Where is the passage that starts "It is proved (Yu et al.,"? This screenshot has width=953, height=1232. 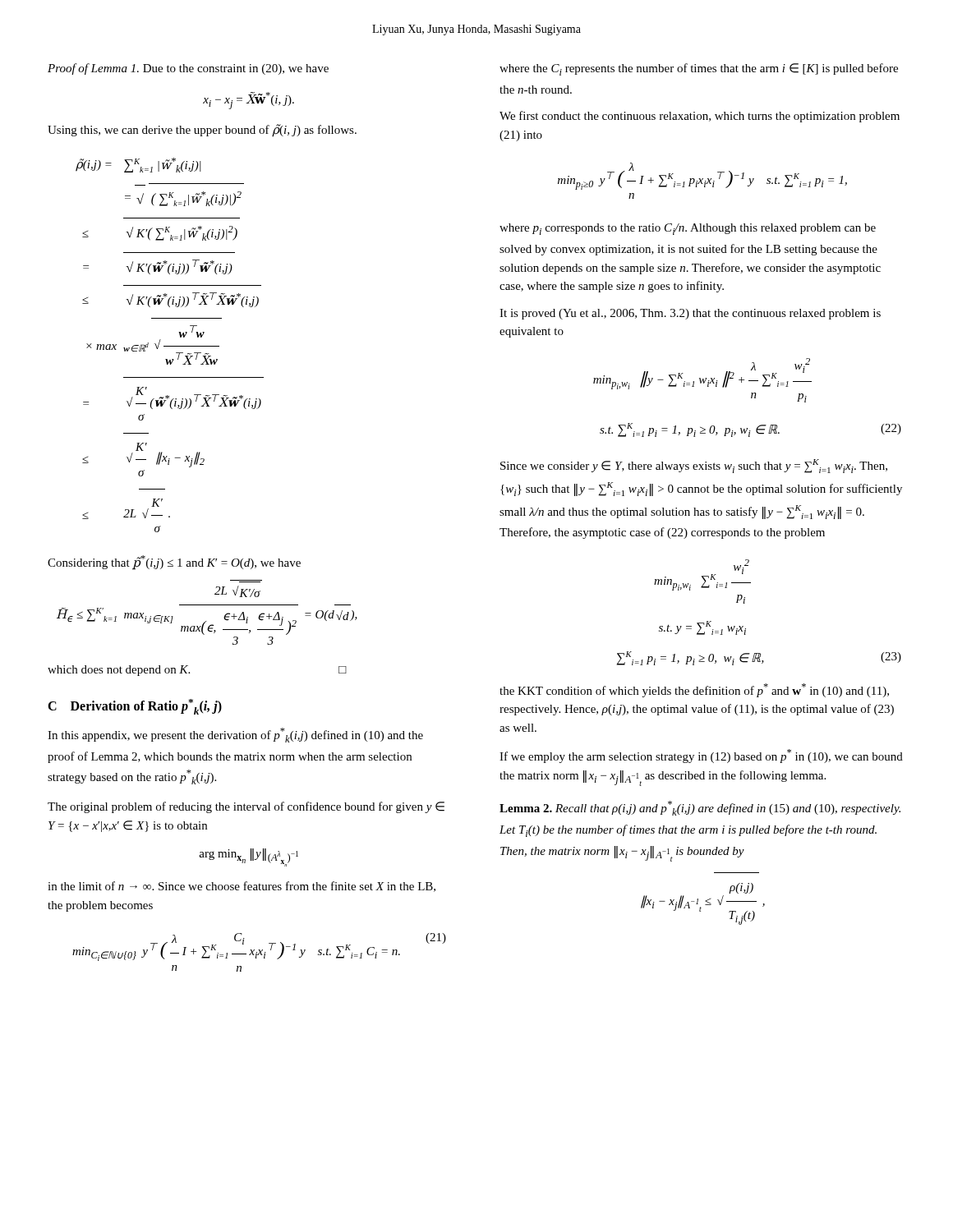tap(690, 322)
